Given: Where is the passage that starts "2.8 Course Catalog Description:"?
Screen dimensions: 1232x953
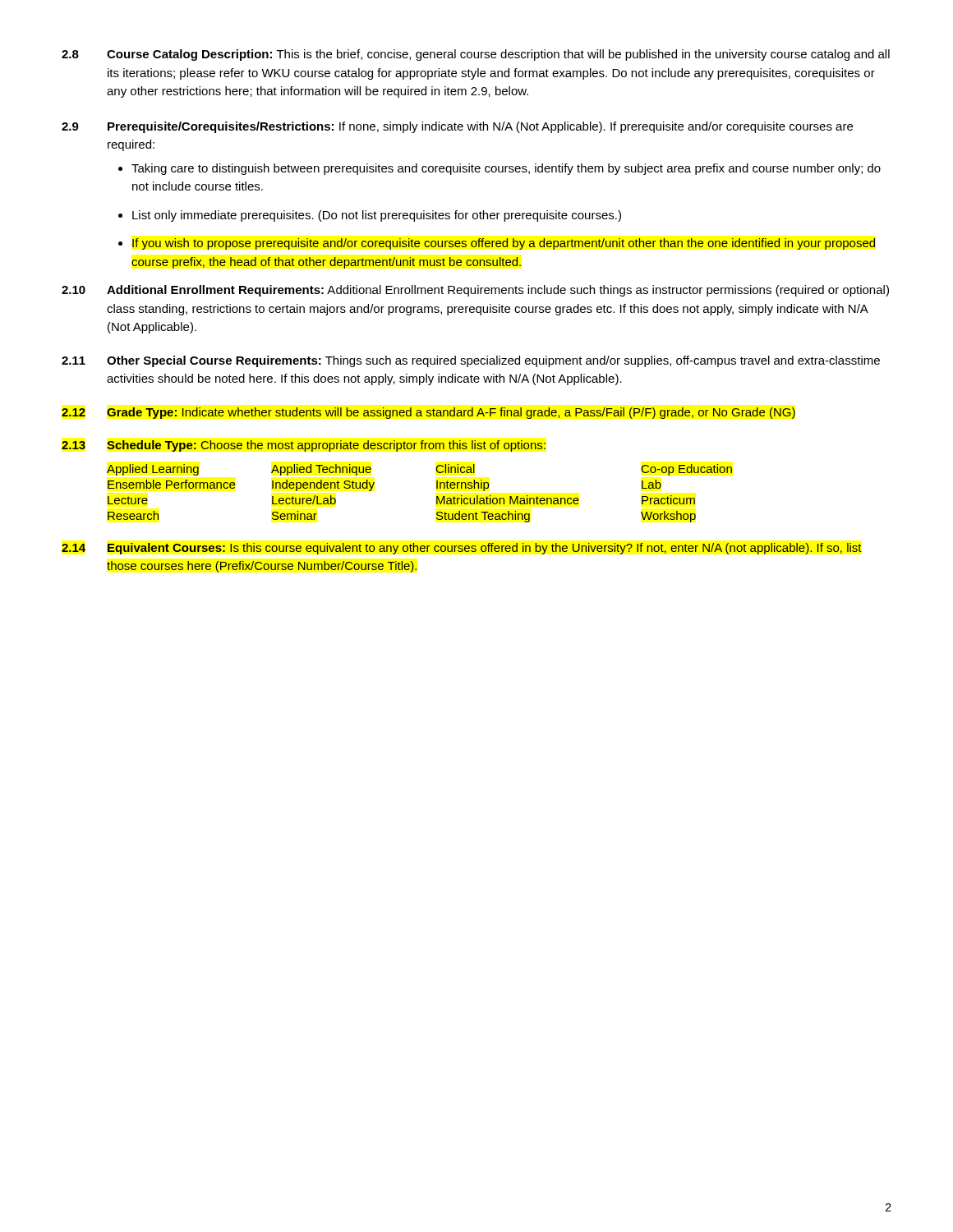Looking at the screenshot, I should (476, 73).
